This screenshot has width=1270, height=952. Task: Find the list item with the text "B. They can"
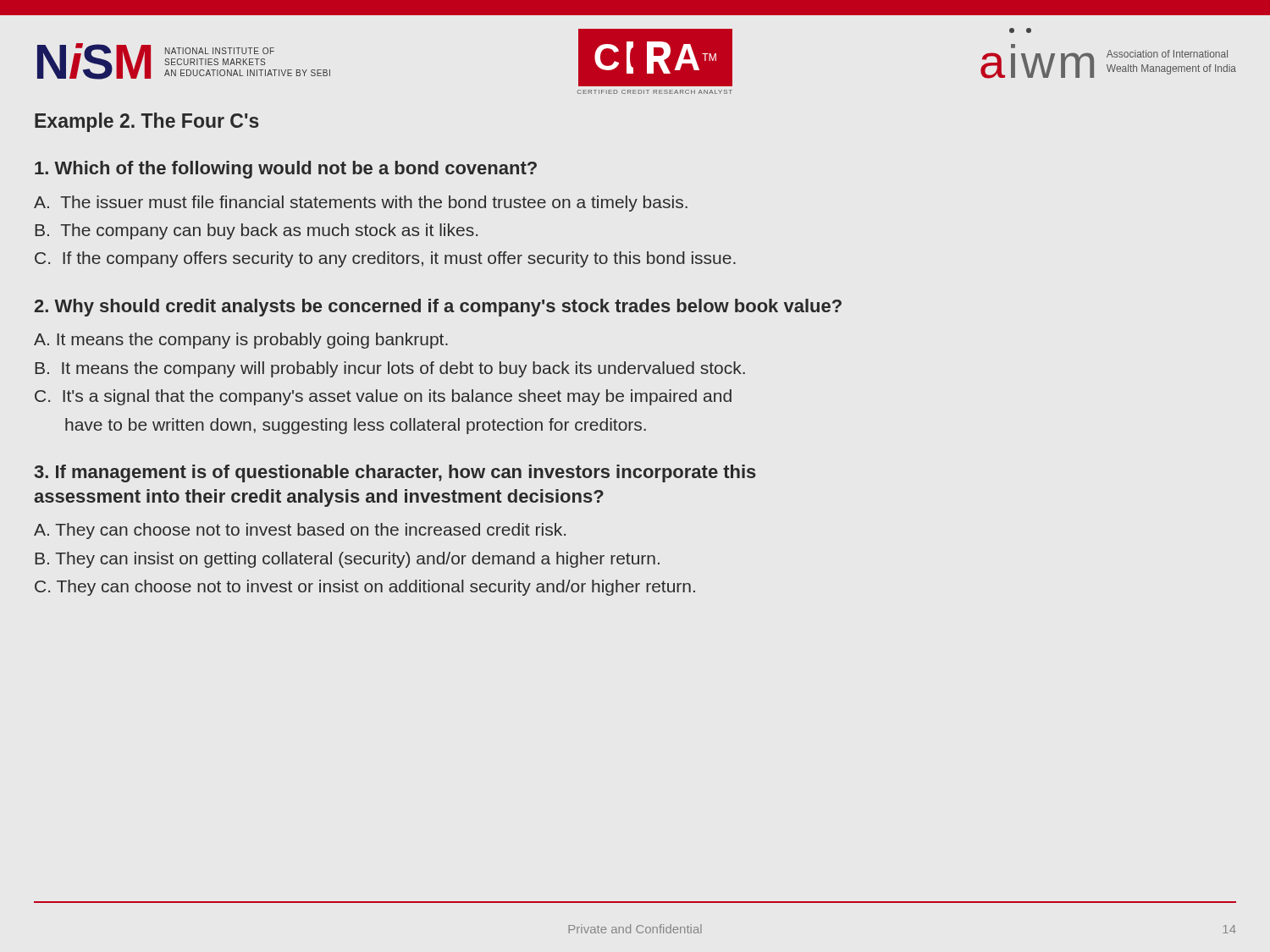point(348,558)
